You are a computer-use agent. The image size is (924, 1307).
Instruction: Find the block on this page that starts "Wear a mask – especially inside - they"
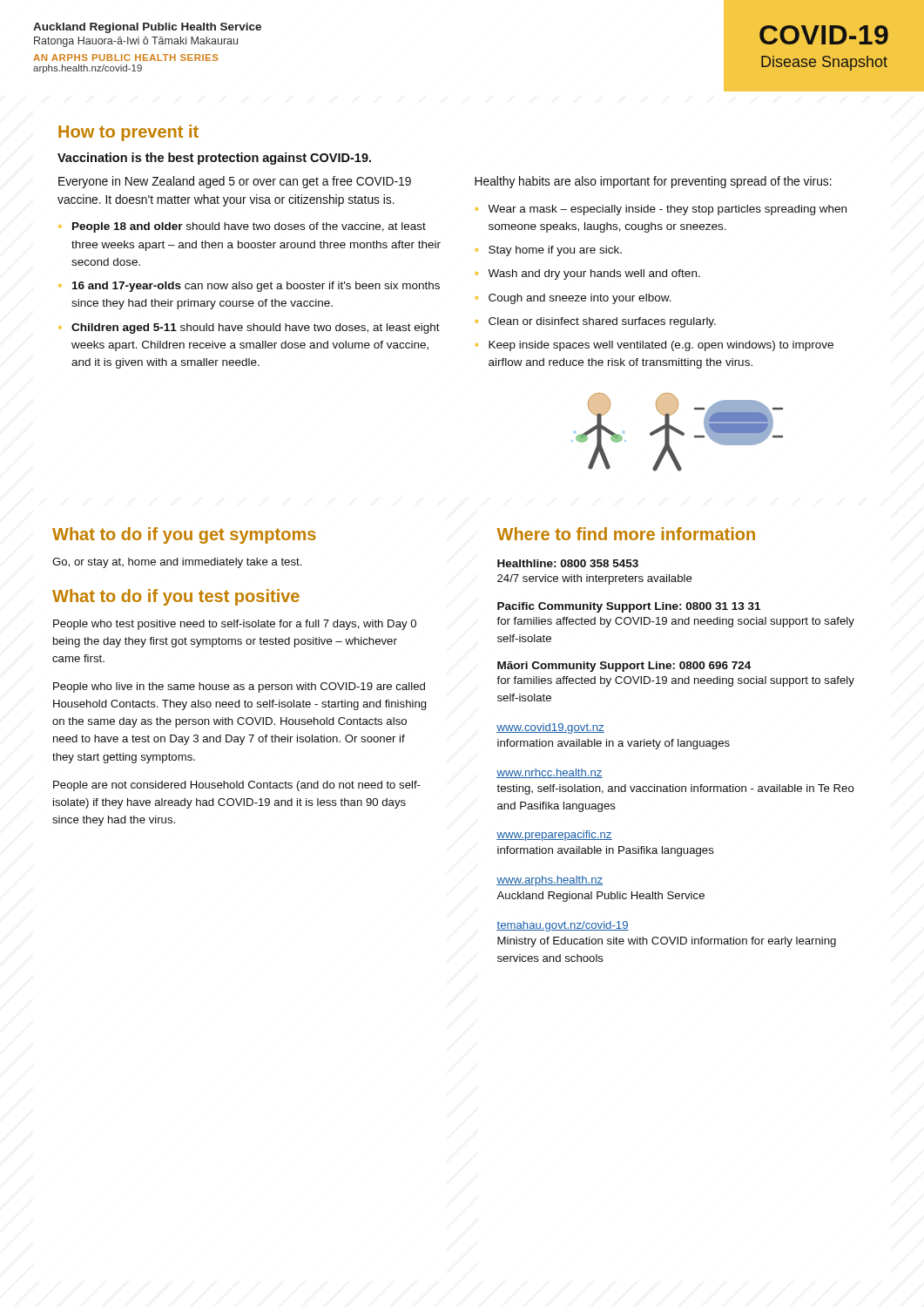click(668, 217)
